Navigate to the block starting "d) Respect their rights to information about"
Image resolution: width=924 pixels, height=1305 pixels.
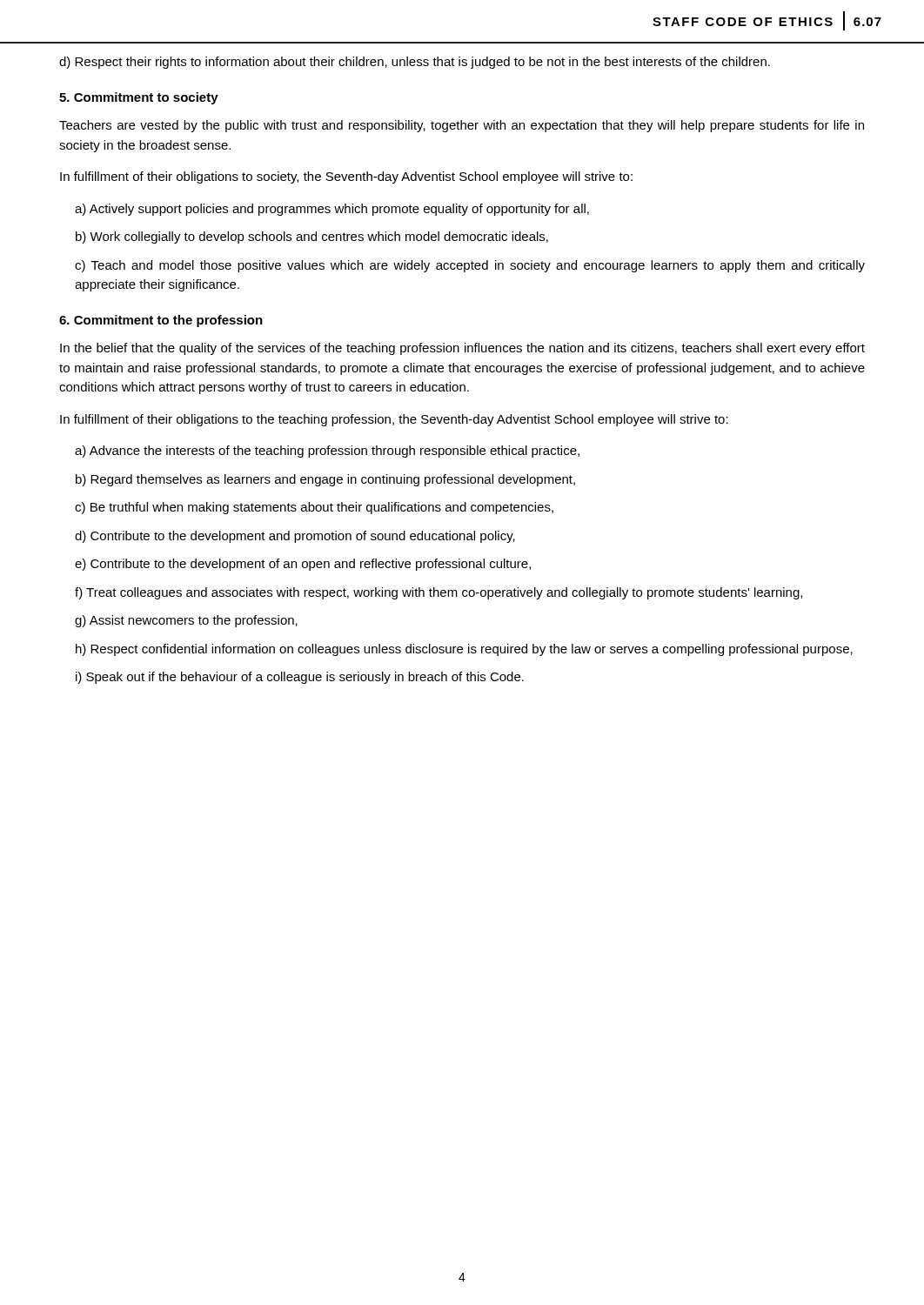tap(415, 61)
